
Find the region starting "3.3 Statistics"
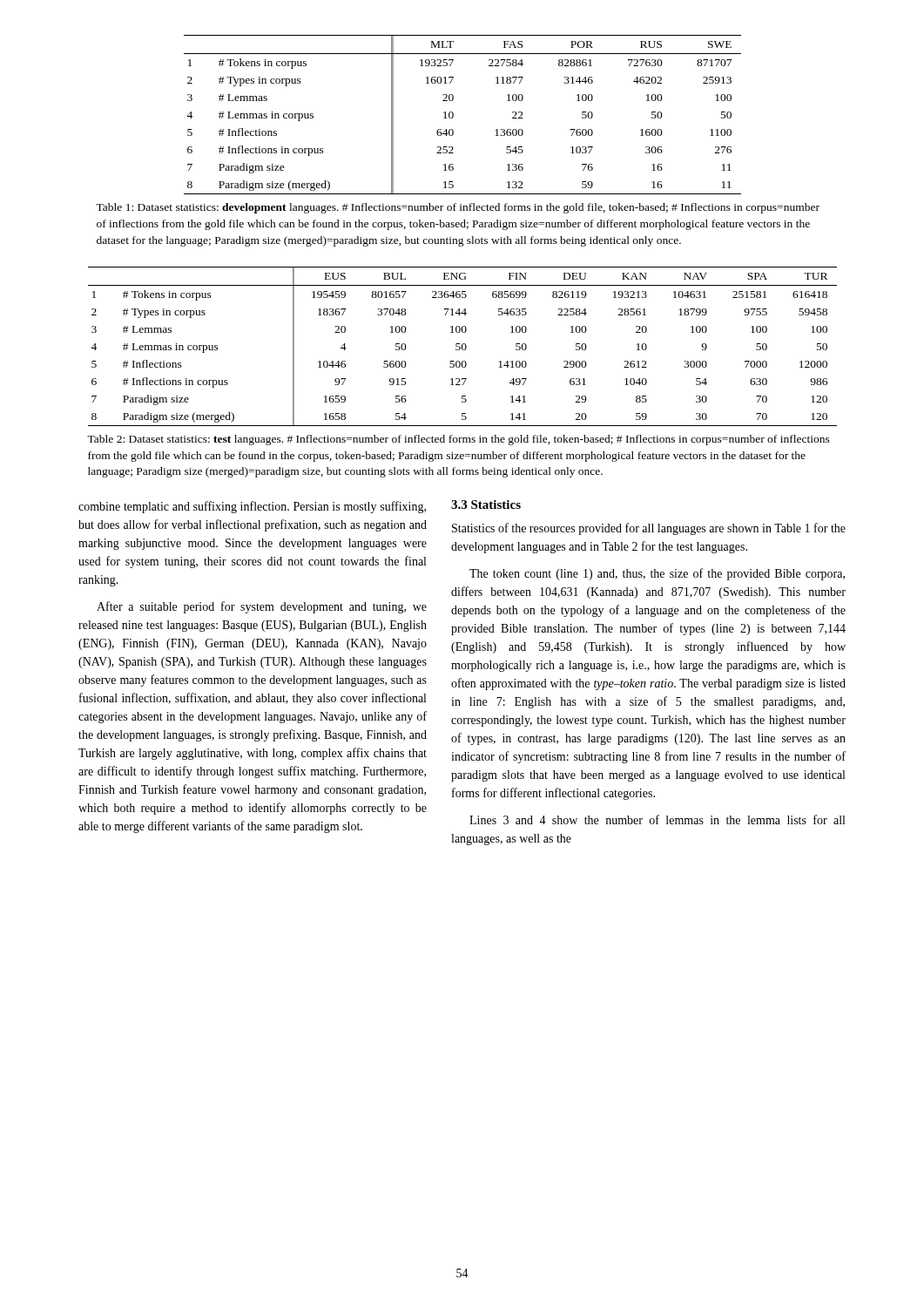pyautogui.click(x=486, y=505)
